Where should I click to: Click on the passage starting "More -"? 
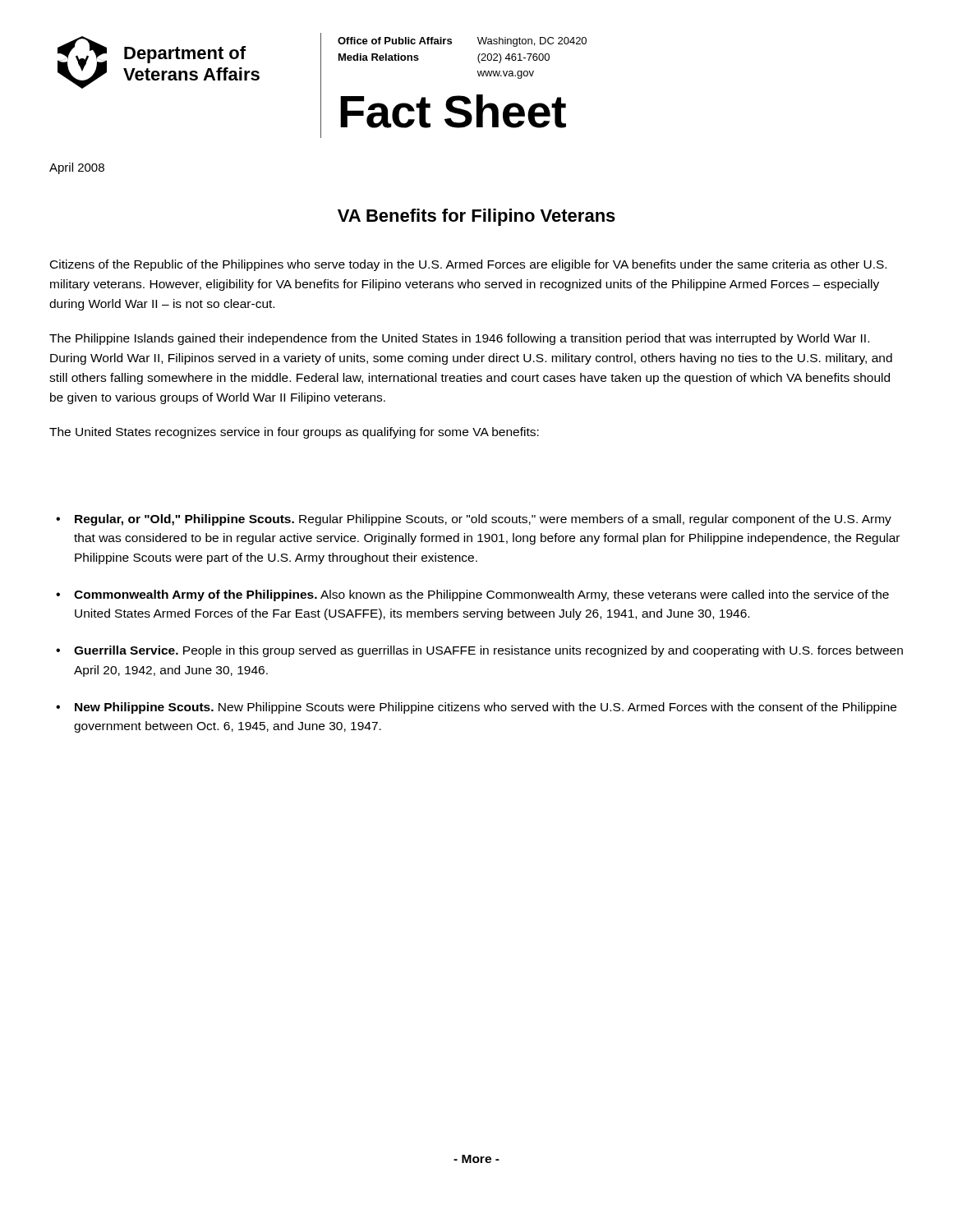(x=476, y=1159)
